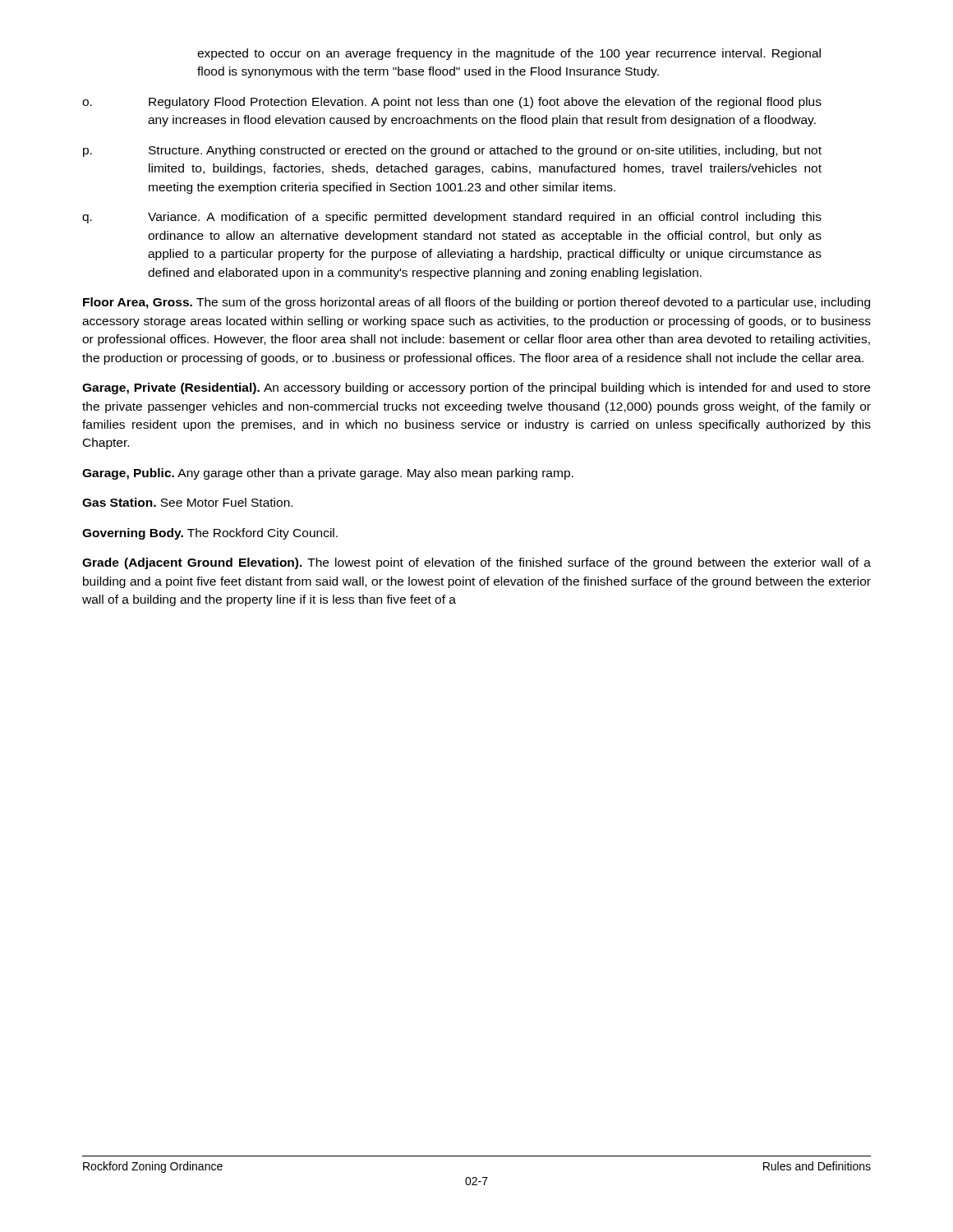Navigate to the region starting "Governing Body. The Rockford"

tap(210, 533)
